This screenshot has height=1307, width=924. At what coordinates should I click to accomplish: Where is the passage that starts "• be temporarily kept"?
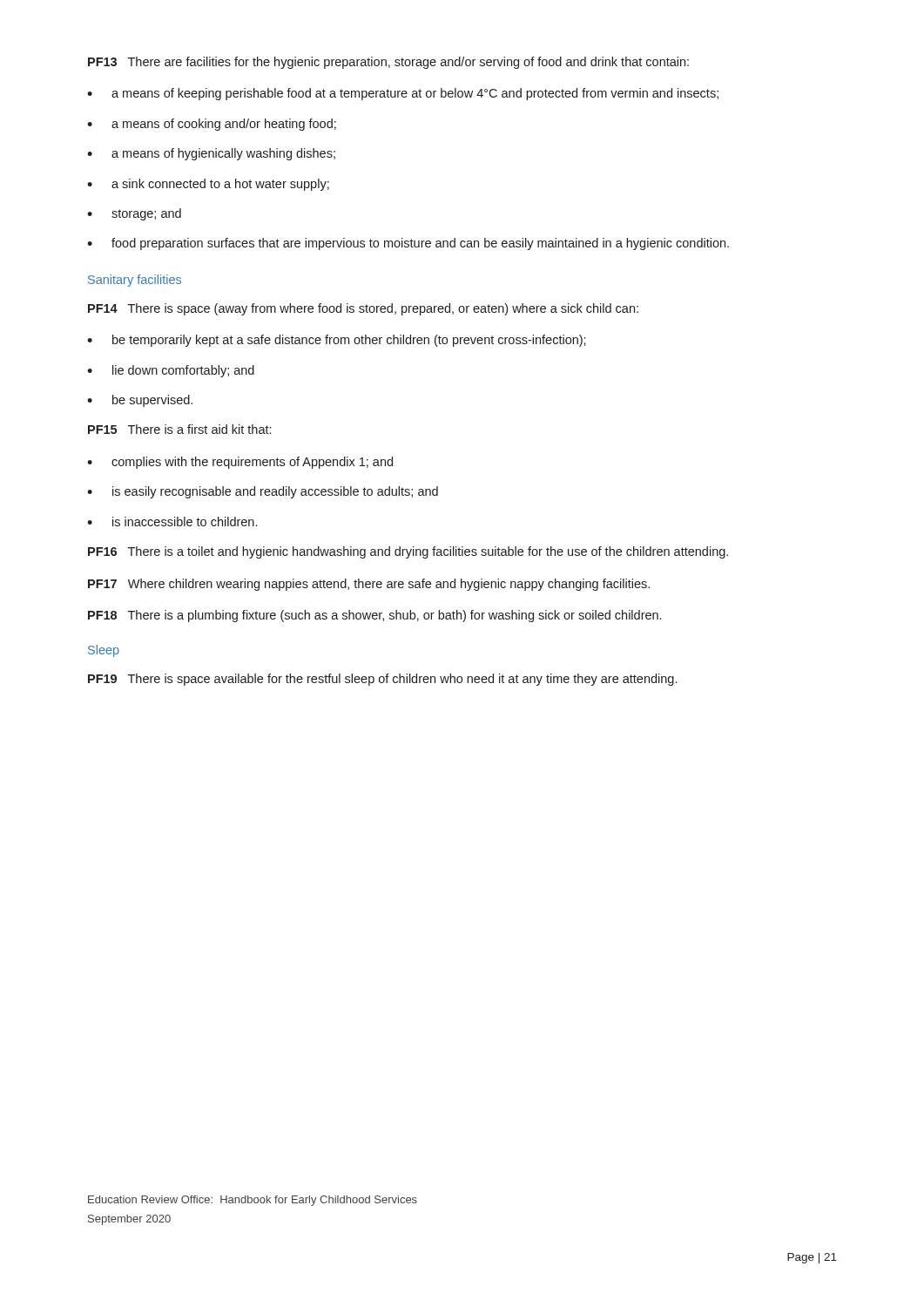(462, 341)
